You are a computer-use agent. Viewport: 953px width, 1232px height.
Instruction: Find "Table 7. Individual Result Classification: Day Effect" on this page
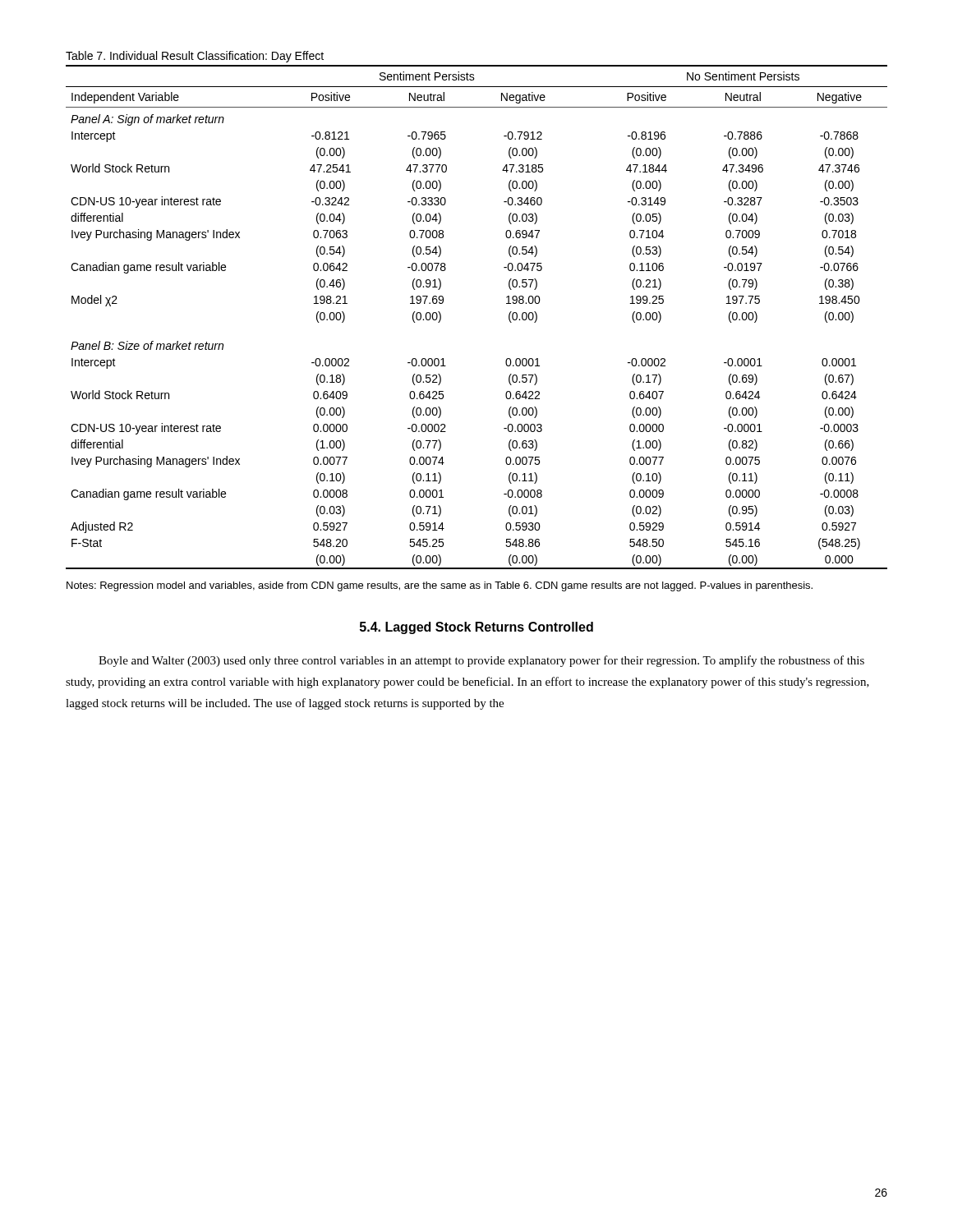point(195,56)
